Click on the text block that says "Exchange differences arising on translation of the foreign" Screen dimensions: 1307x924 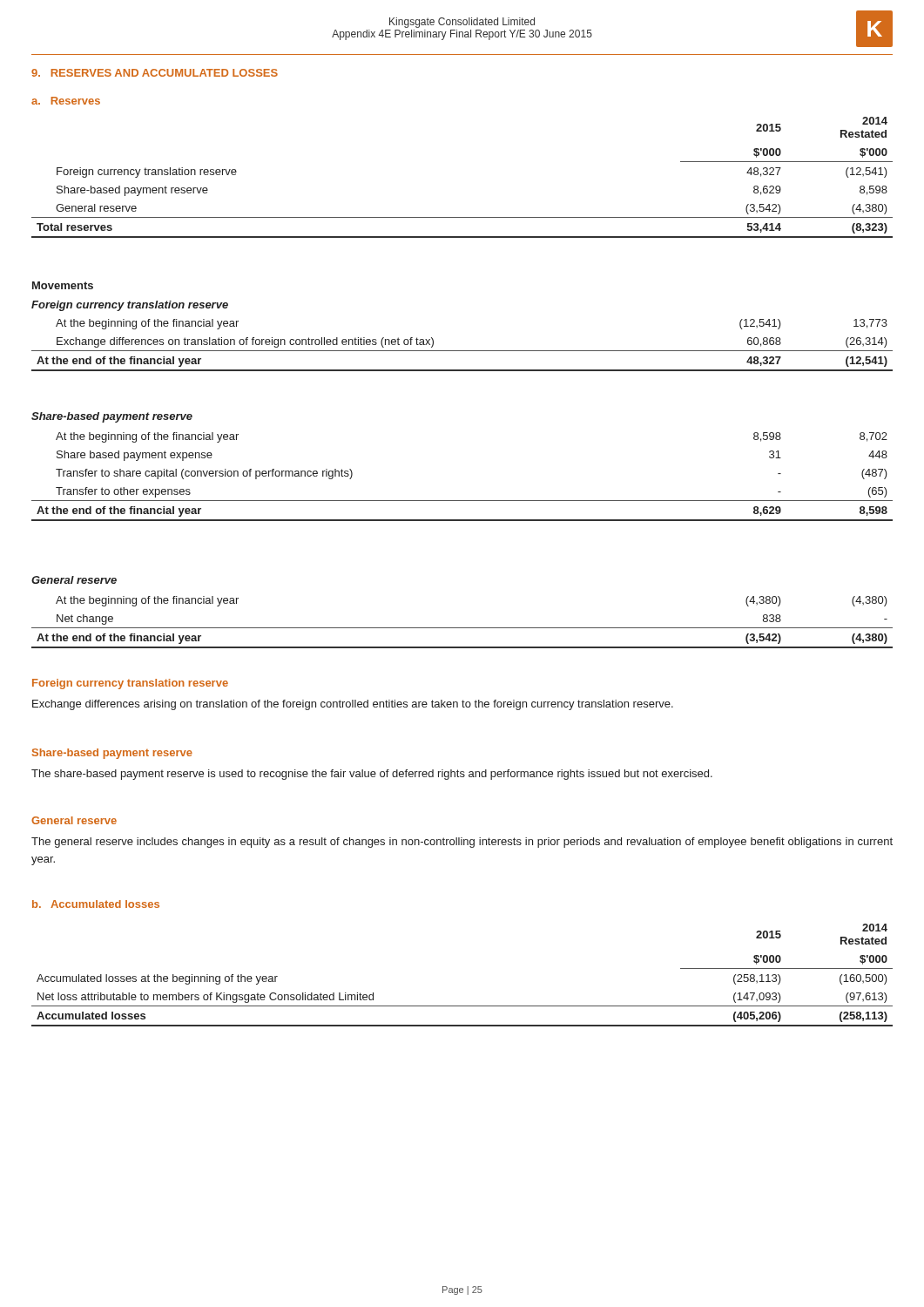462,704
